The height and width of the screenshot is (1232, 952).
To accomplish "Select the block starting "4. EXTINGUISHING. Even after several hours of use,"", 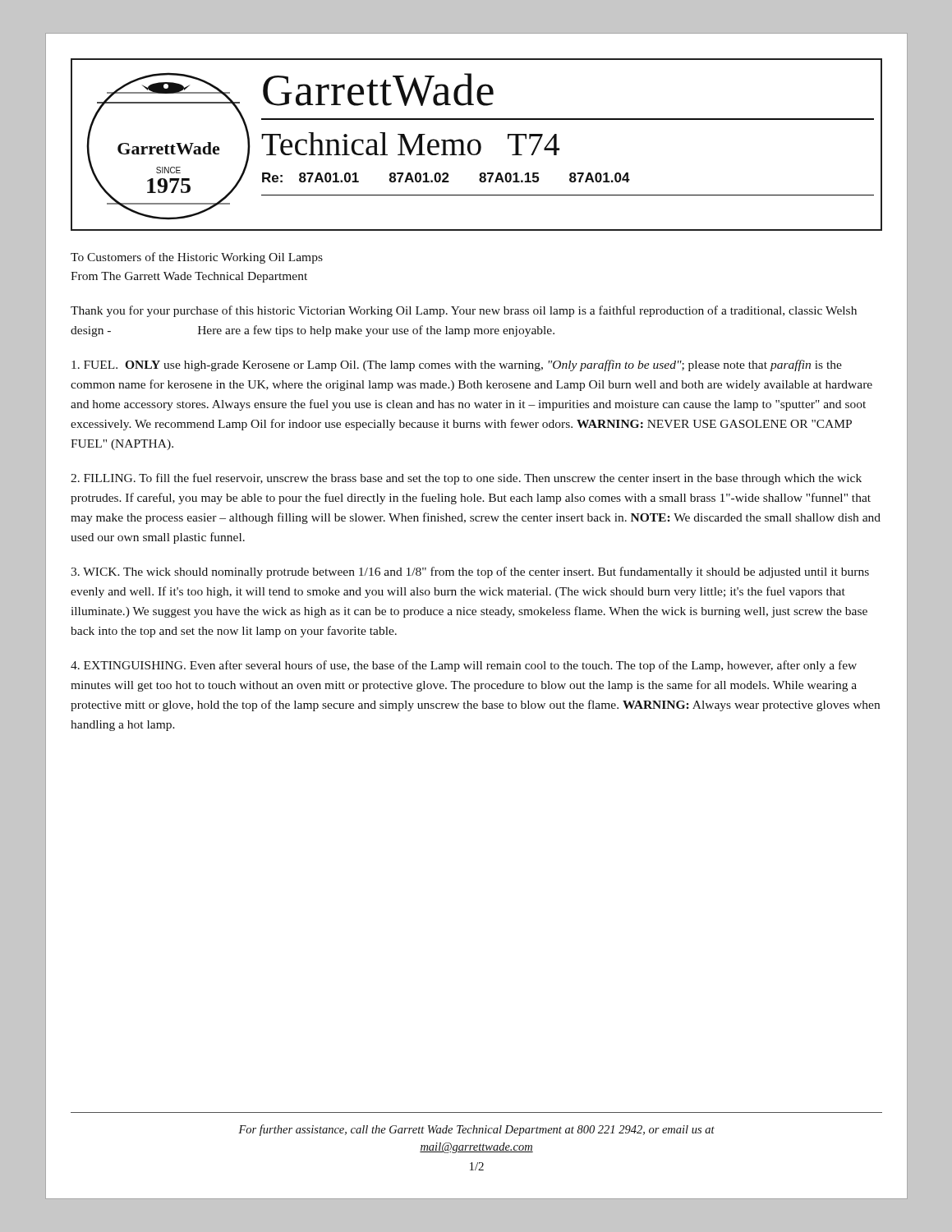I will pyautogui.click(x=475, y=694).
